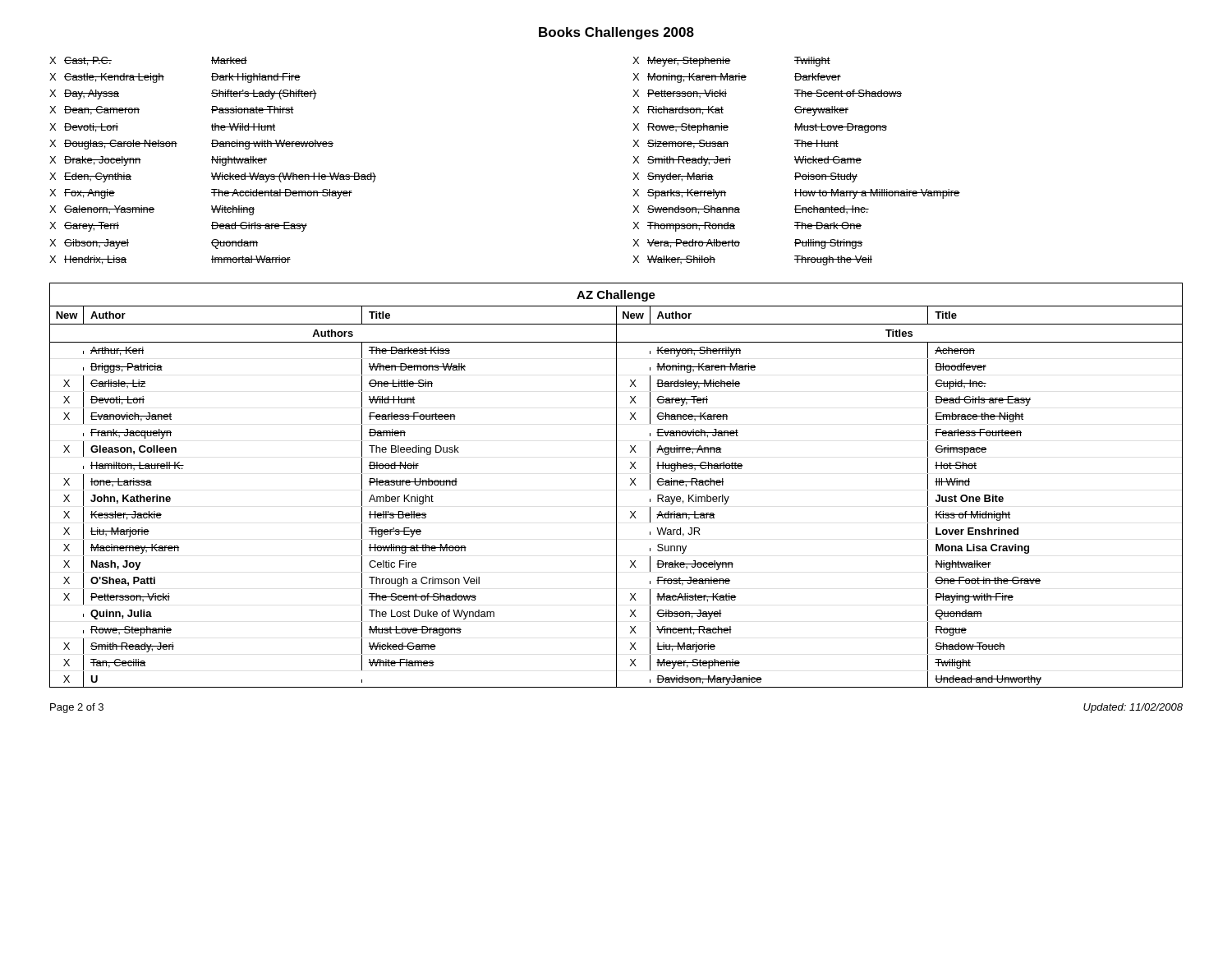The width and height of the screenshot is (1232, 953).
Task: Locate the text block starting "Books Challenges 2008"
Action: point(616,32)
